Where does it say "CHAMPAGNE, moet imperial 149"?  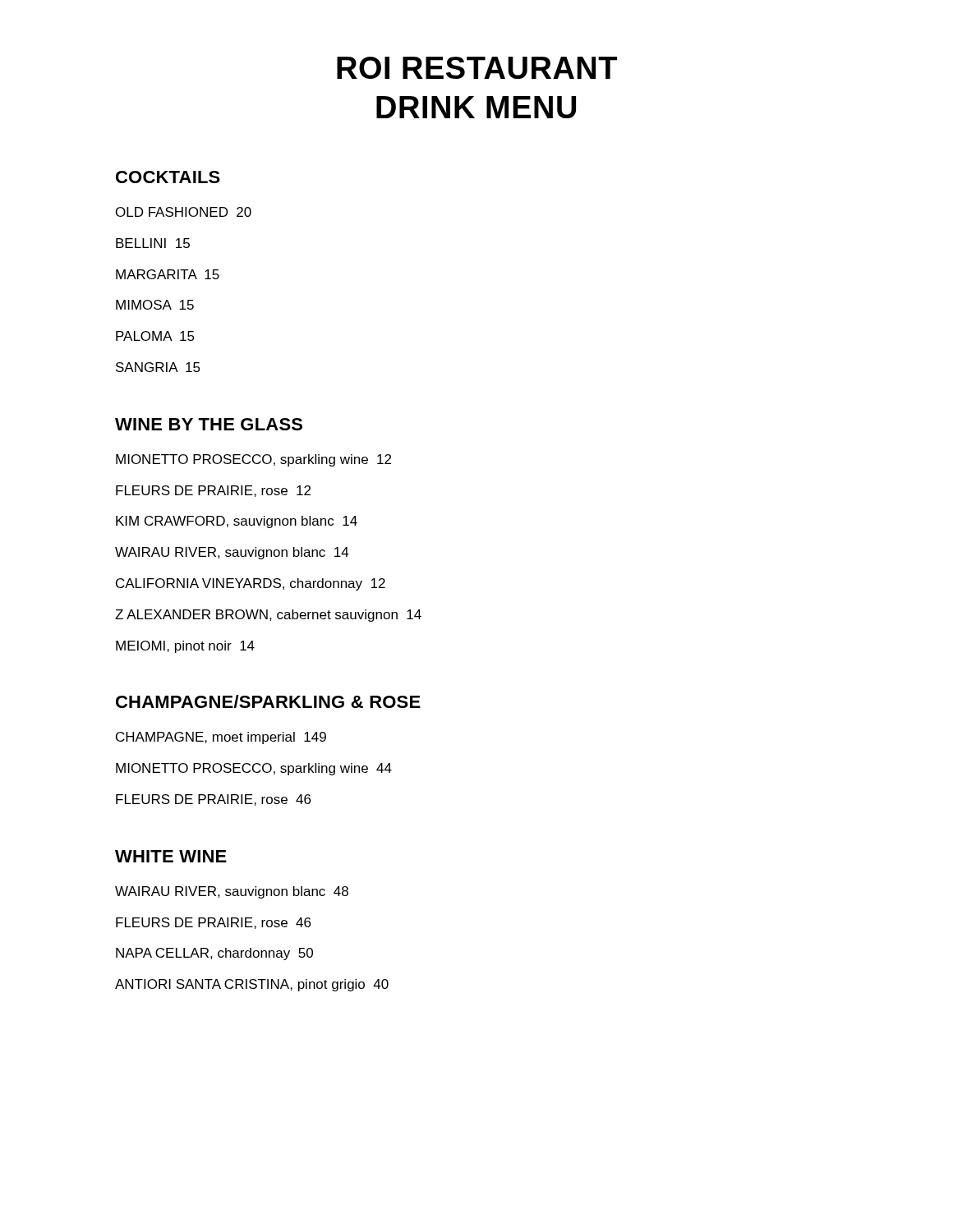tap(221, 737)
